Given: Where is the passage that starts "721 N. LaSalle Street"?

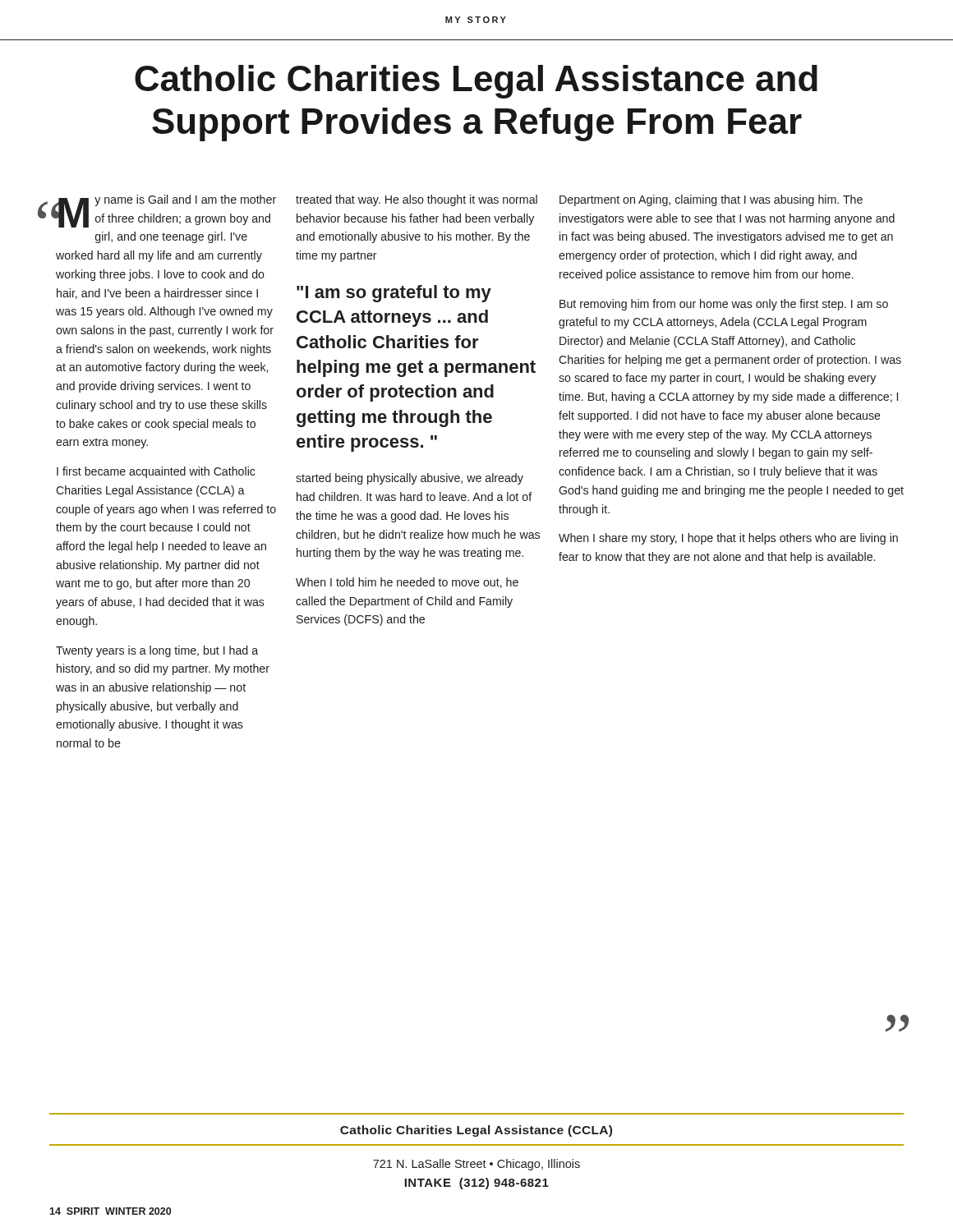Looking at the screenshot, I should [x=476, y=1172].
